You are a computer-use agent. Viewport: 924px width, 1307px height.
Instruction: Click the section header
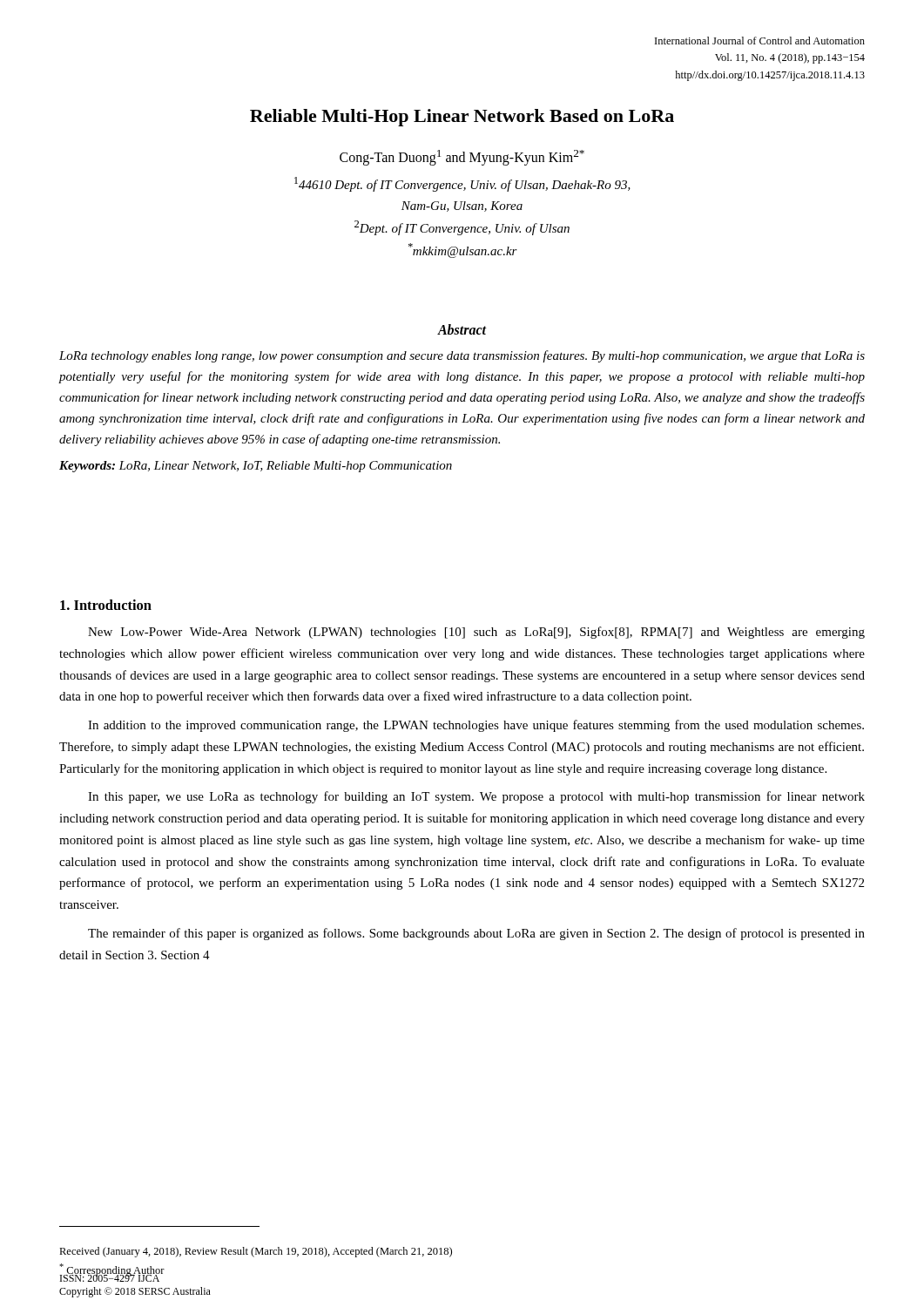(105, 605)
